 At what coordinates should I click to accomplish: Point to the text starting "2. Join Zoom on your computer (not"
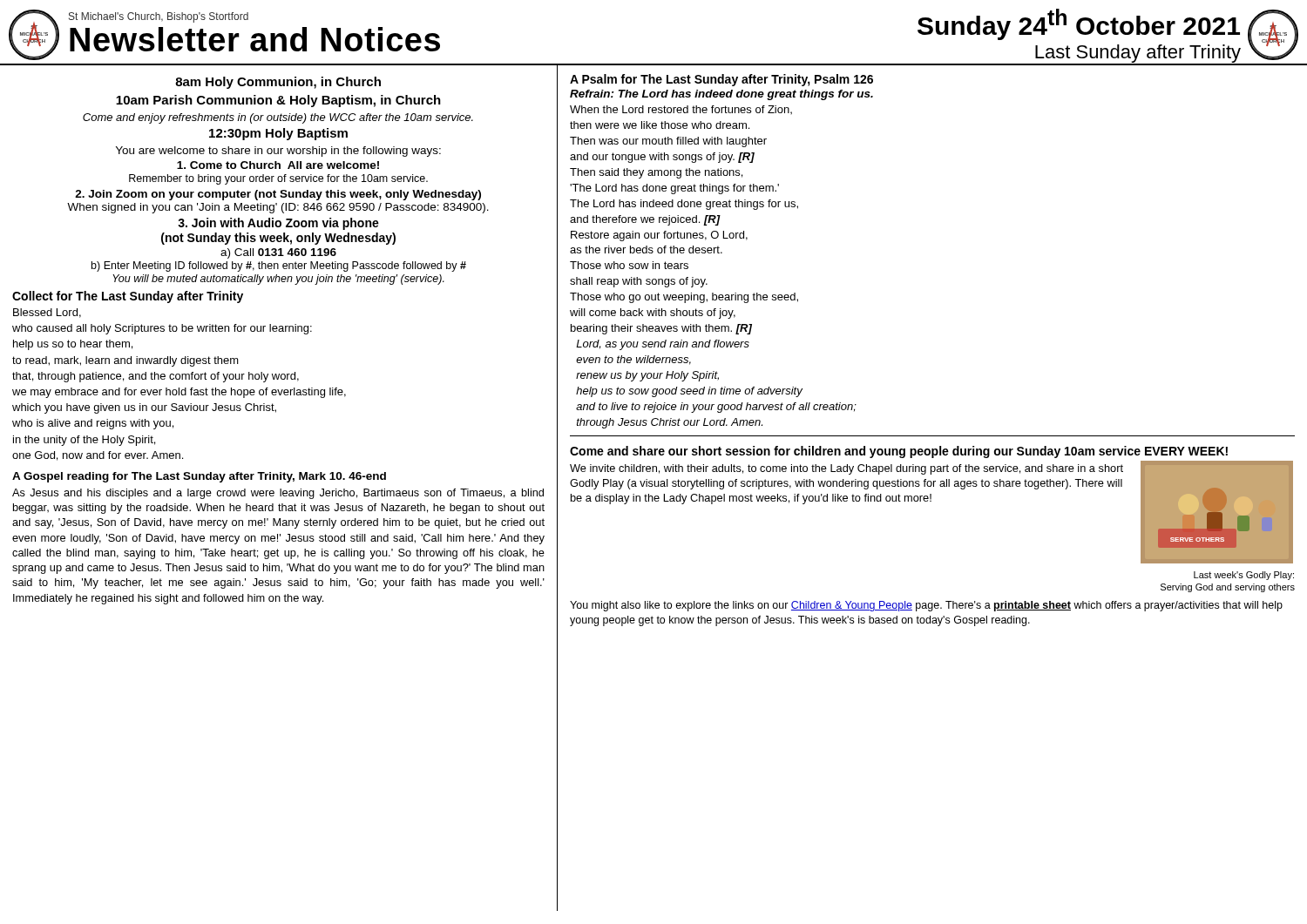278,200
